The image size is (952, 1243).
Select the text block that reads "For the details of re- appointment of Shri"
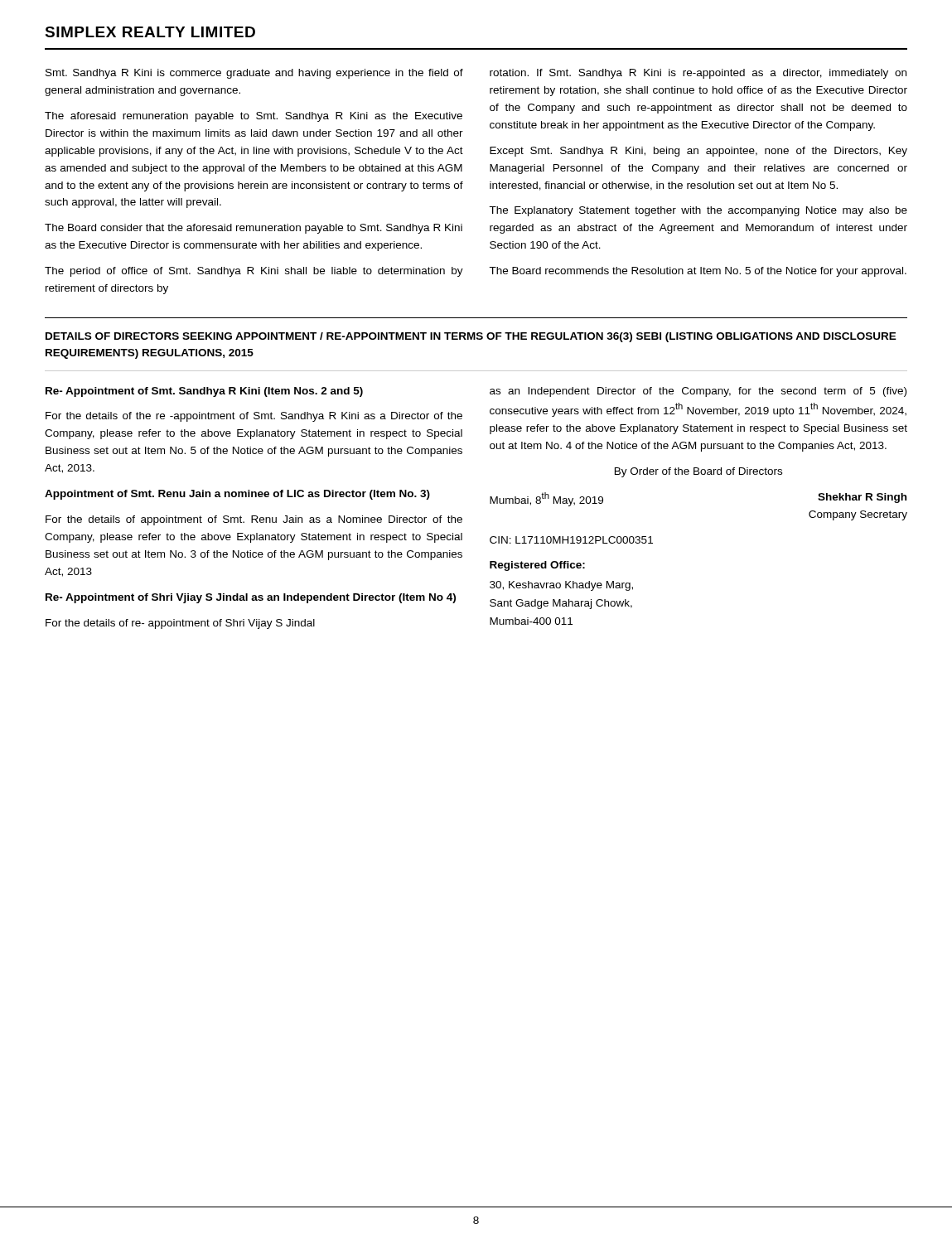tap(254, 623)
